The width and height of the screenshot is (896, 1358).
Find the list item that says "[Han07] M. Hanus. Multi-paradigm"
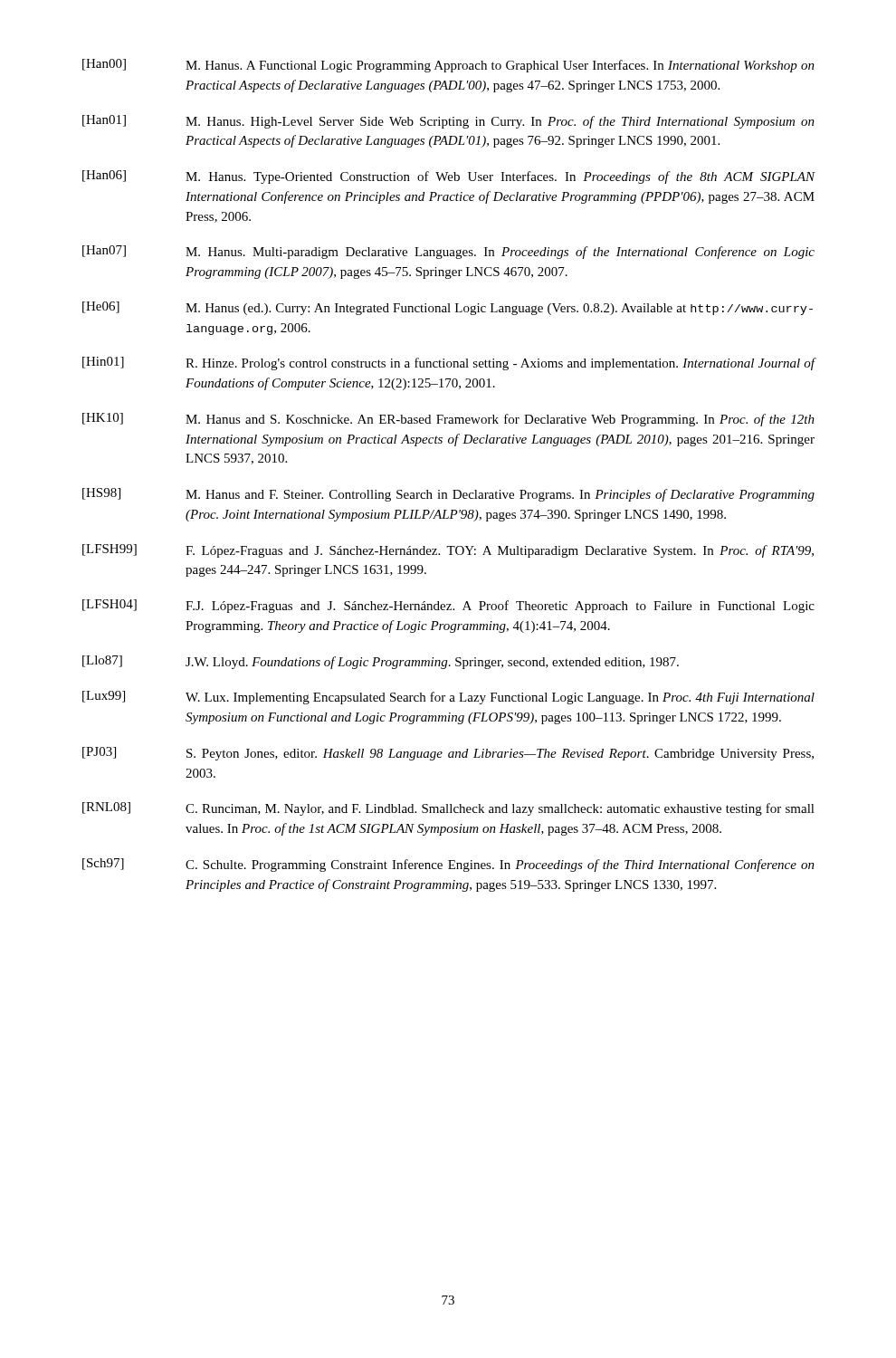[x=448, y=263]
